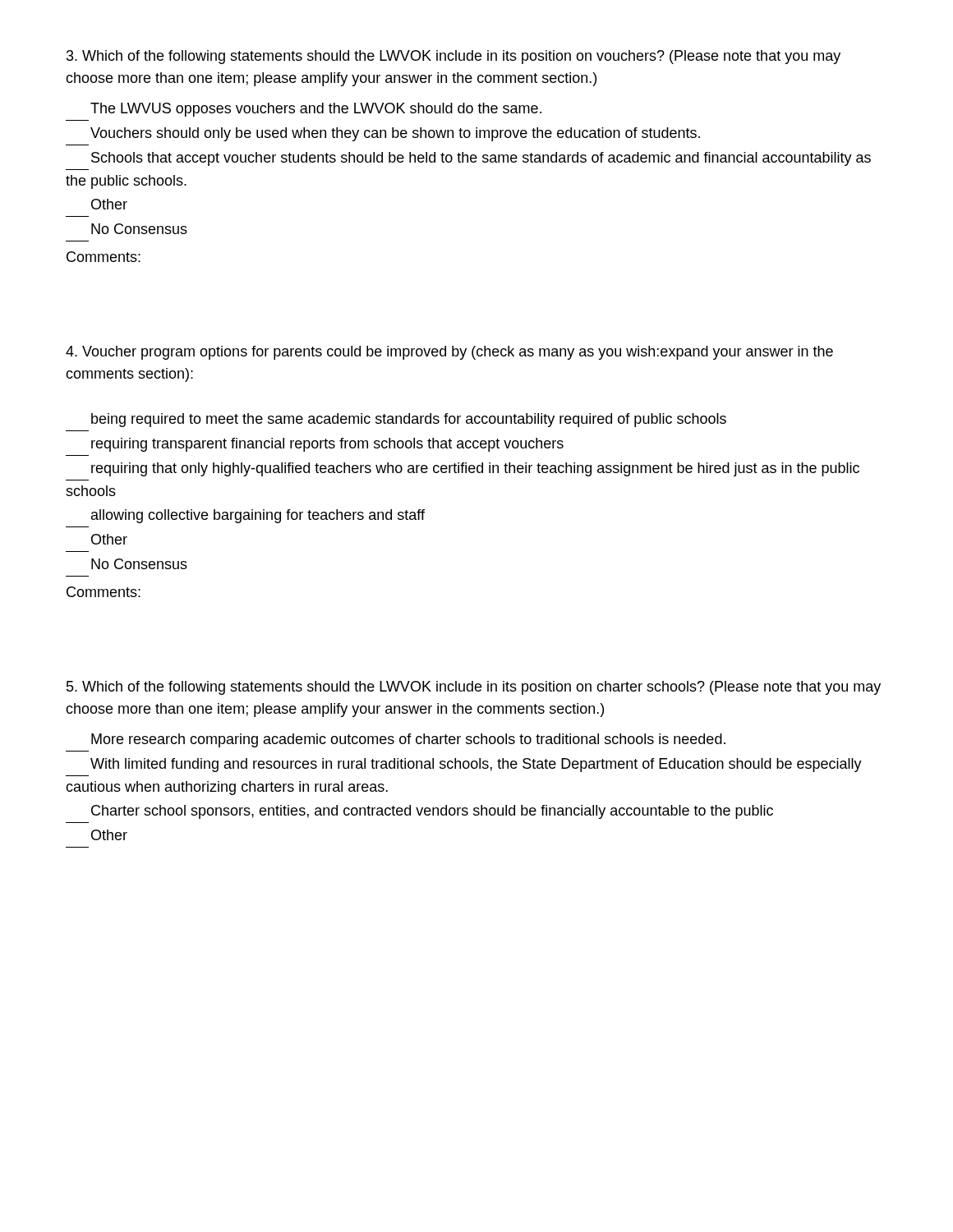Viewport: 953px width, 1232px height.
Task: Point to the element starting "With limited funding and resources in rural traditional"
Action: point(464,774)
